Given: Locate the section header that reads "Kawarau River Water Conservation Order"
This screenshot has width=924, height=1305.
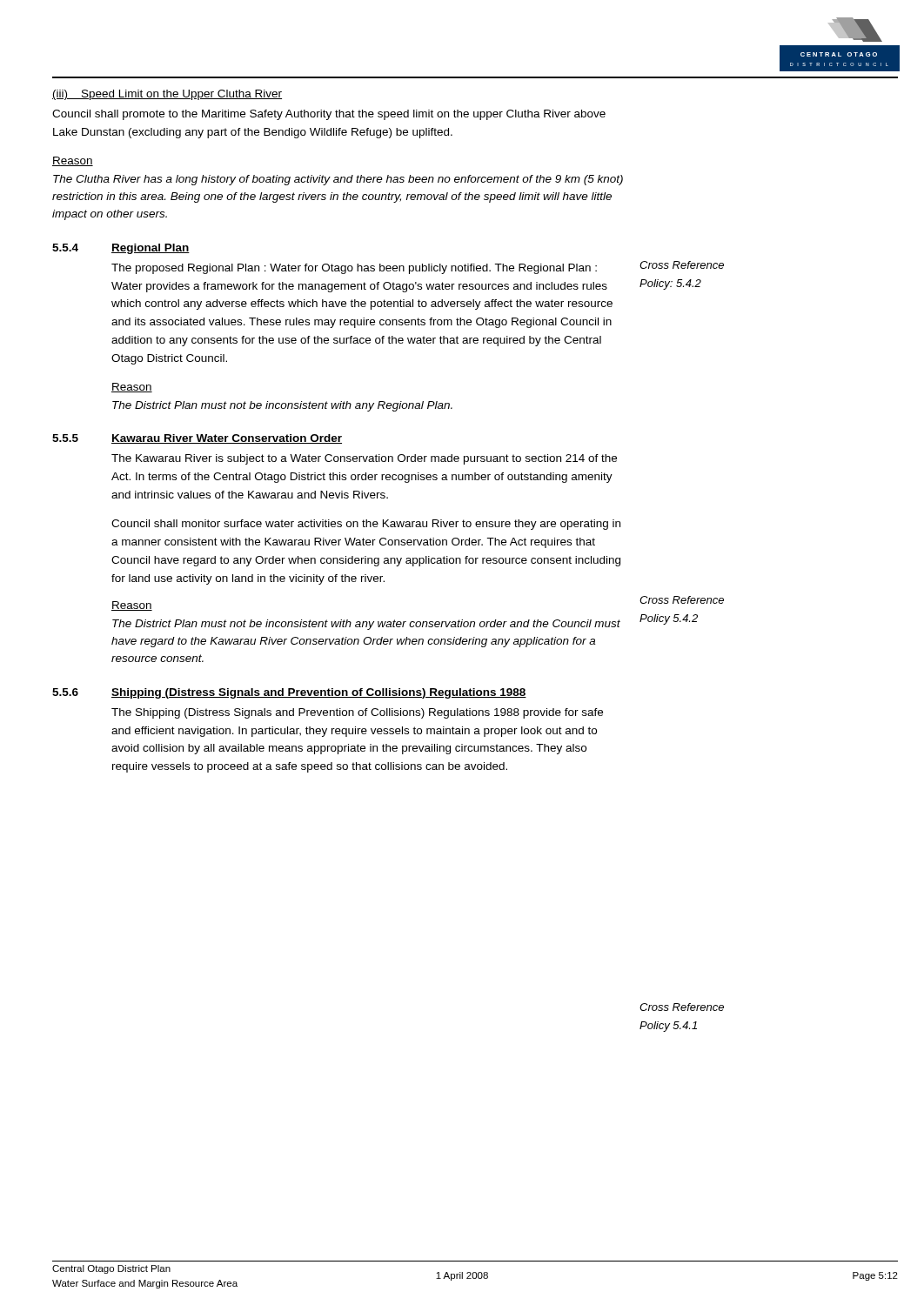Looking at the screenshot, I should [227, 438].
